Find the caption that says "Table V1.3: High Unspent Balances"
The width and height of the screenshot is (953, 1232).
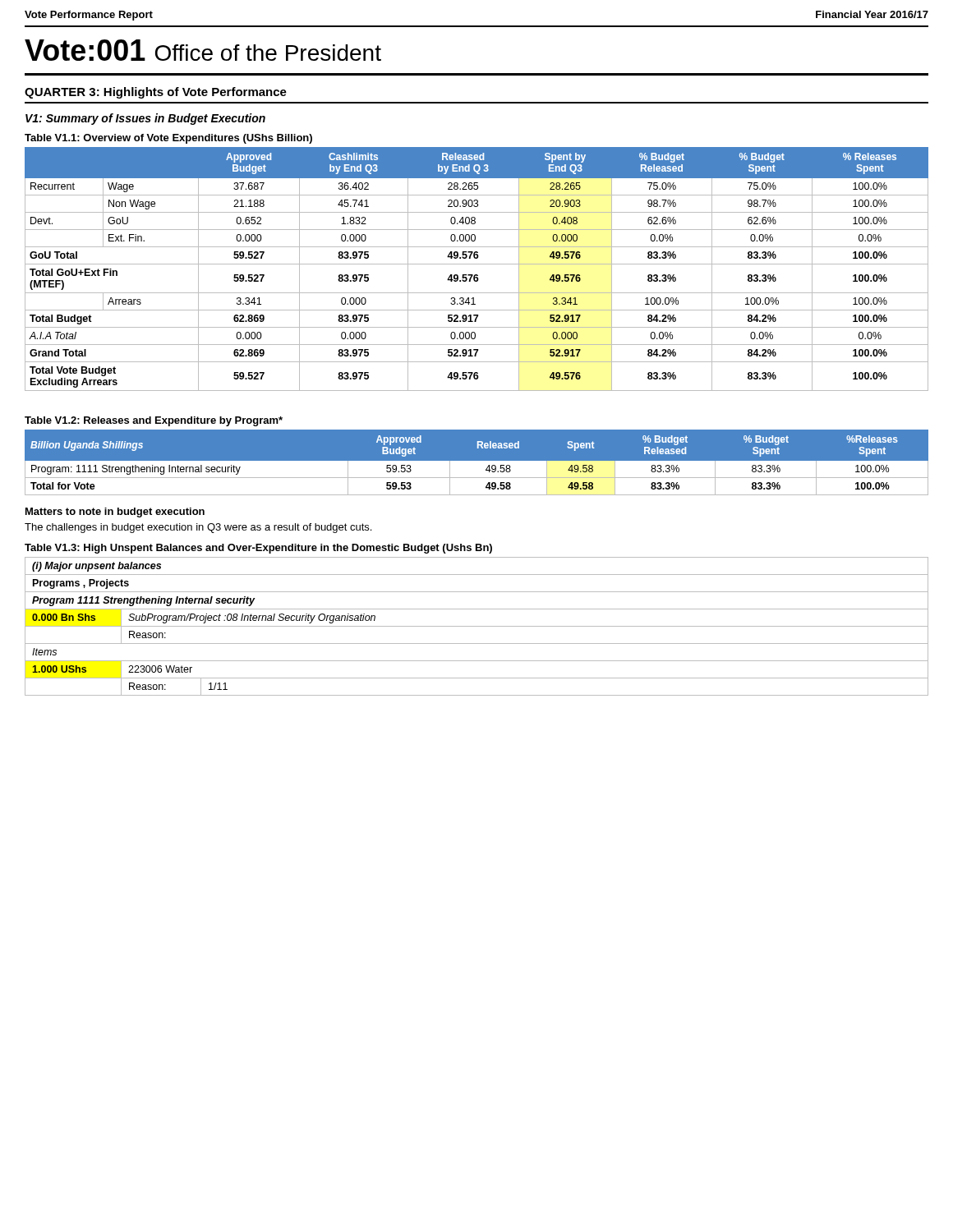tap(259, 547)
